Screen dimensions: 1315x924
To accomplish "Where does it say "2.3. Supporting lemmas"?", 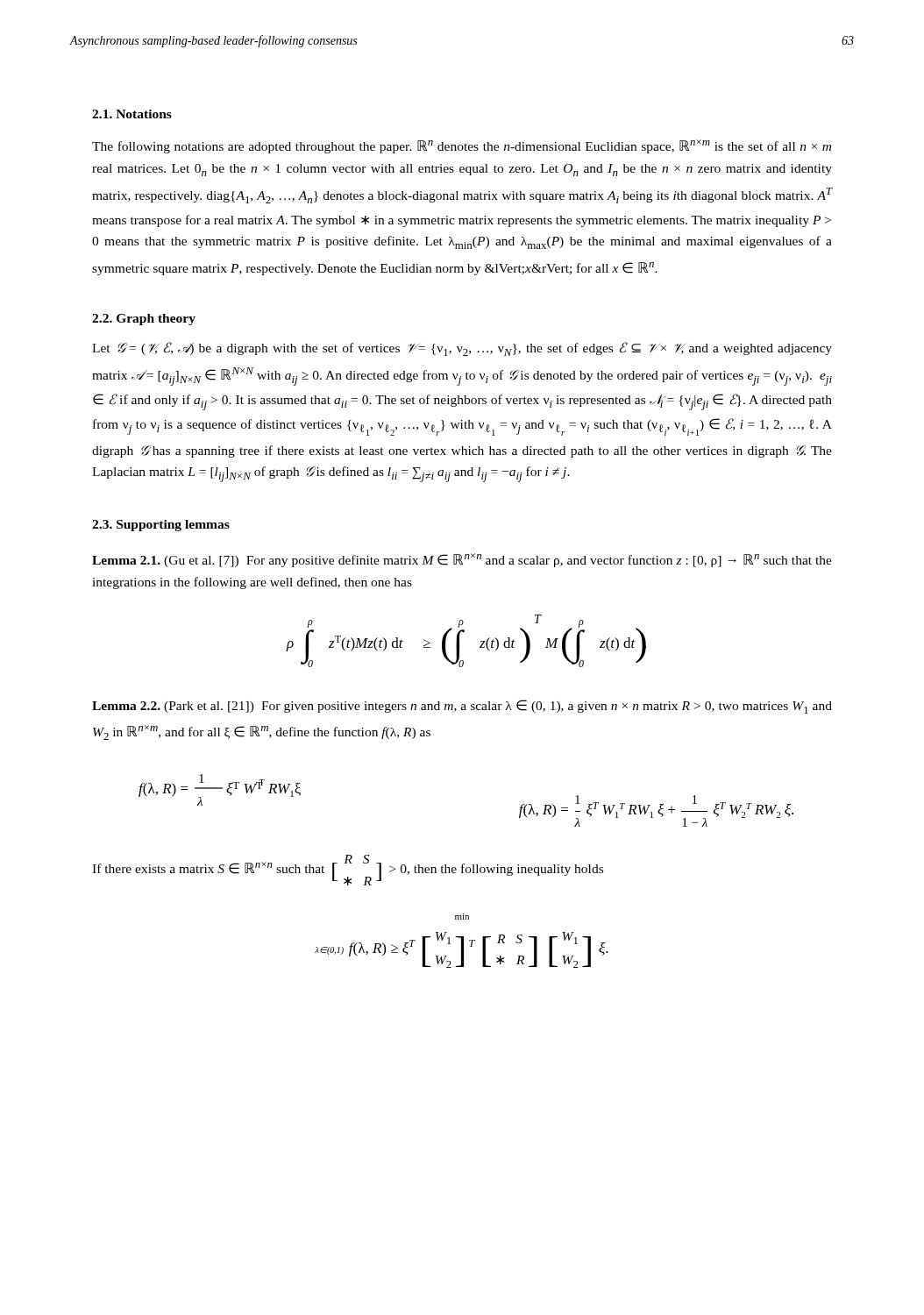I will [x=161, y=524].
